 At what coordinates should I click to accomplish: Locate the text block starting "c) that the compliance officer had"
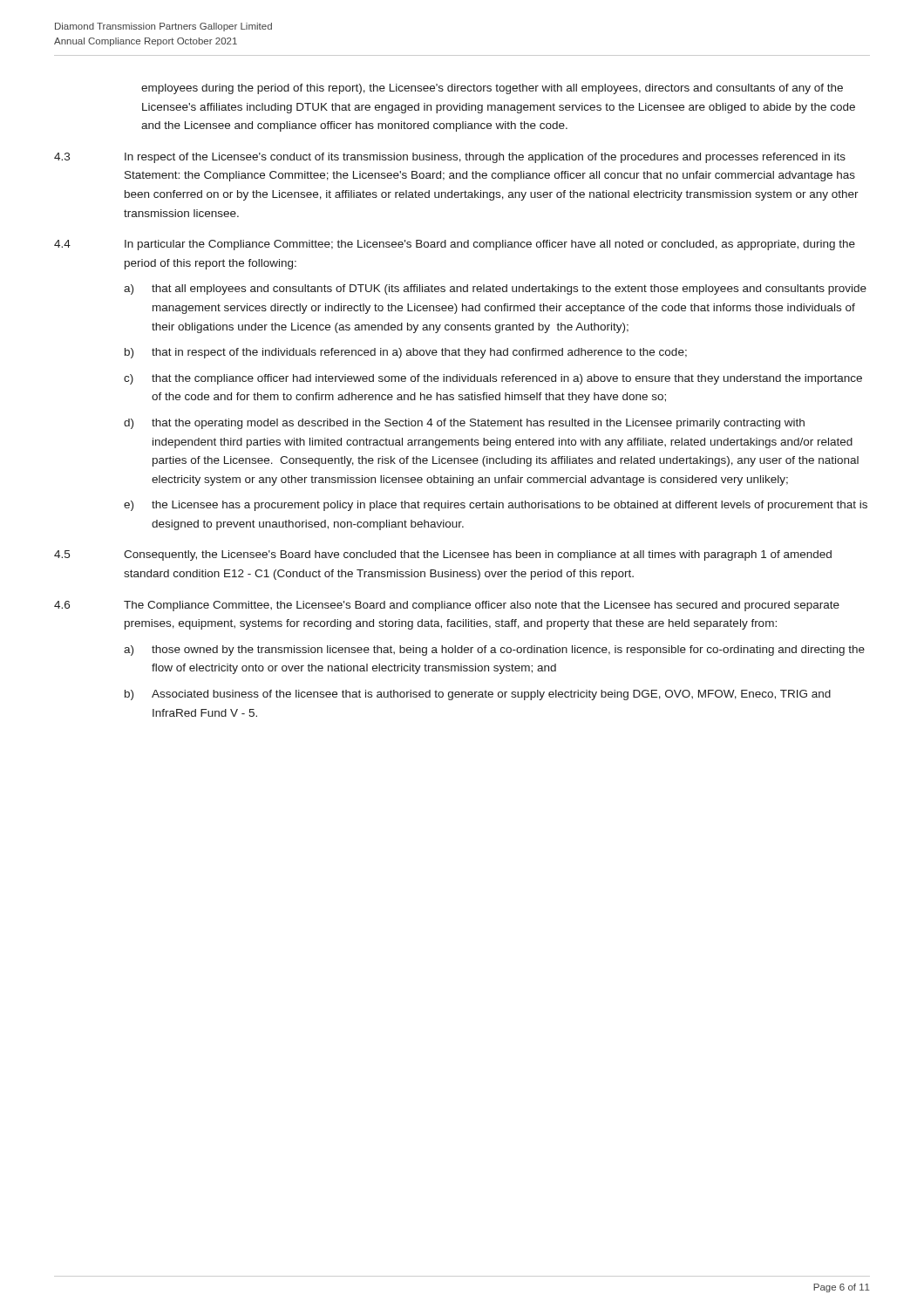click(x=497, y=387)
